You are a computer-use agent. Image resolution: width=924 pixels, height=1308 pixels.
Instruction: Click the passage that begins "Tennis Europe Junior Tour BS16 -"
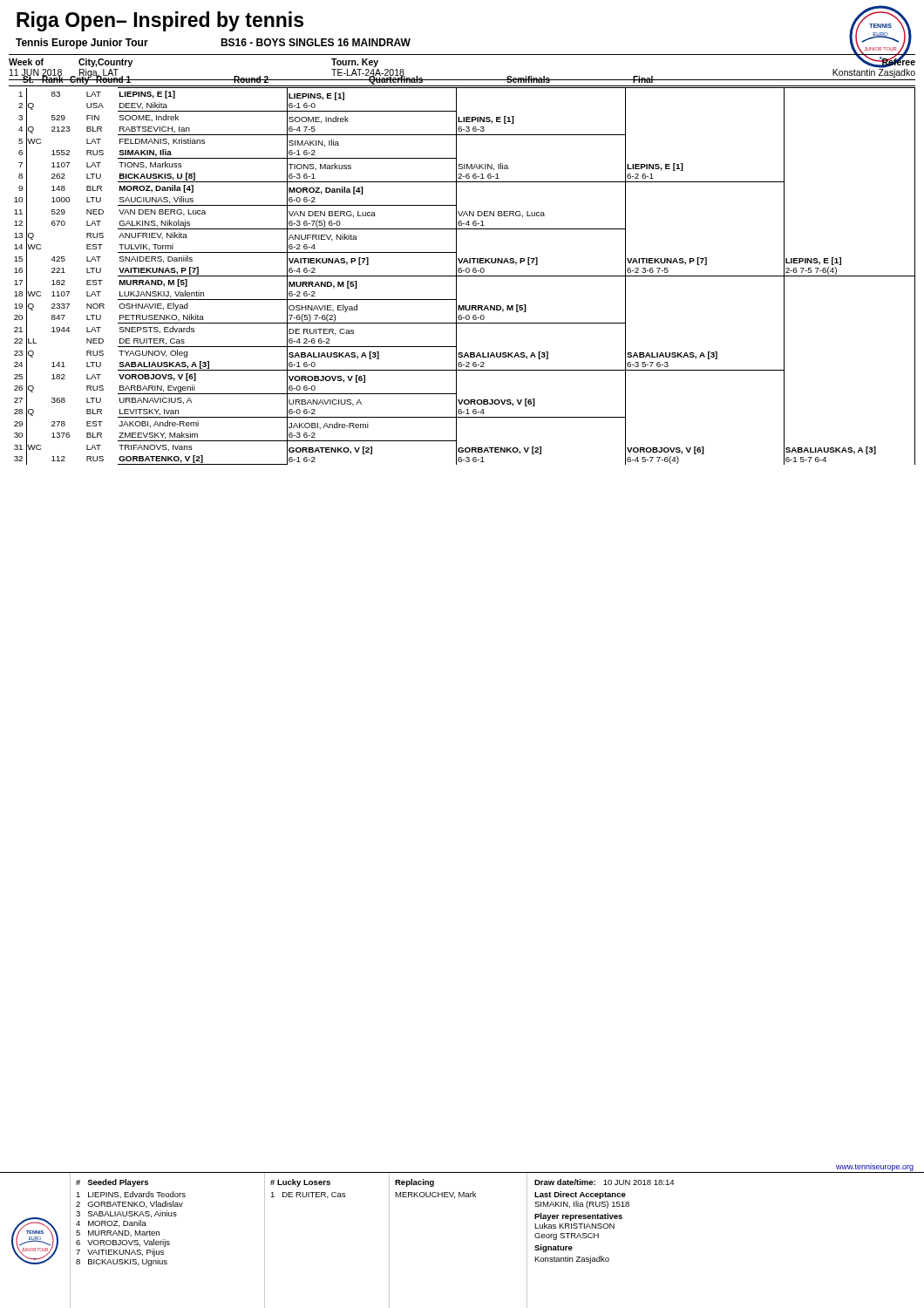(213, 43)
